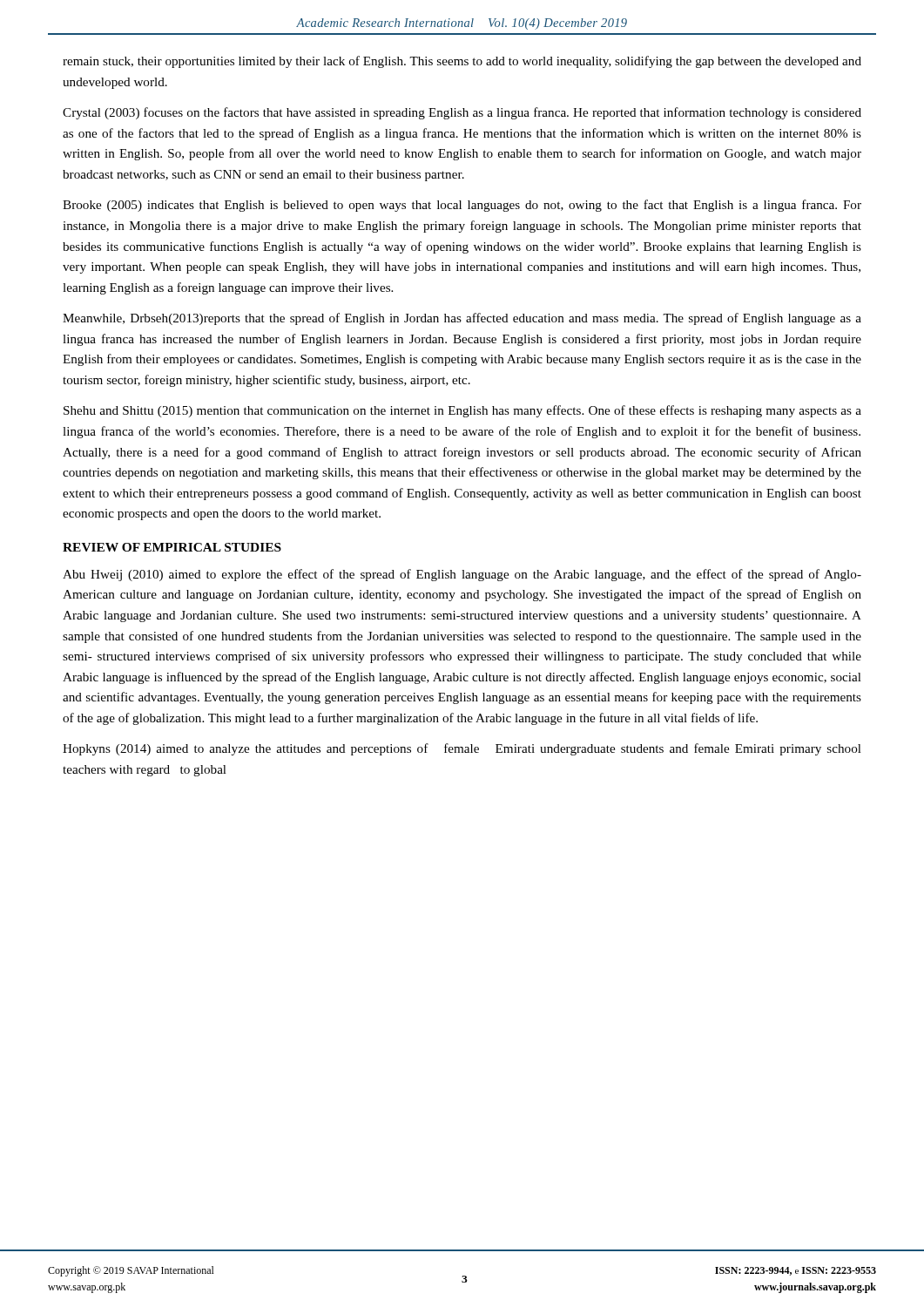Point to the block starting "Hopkyns (2014) aimed"
Viewport: 924px width, 1307px height.
click(462, 759)
